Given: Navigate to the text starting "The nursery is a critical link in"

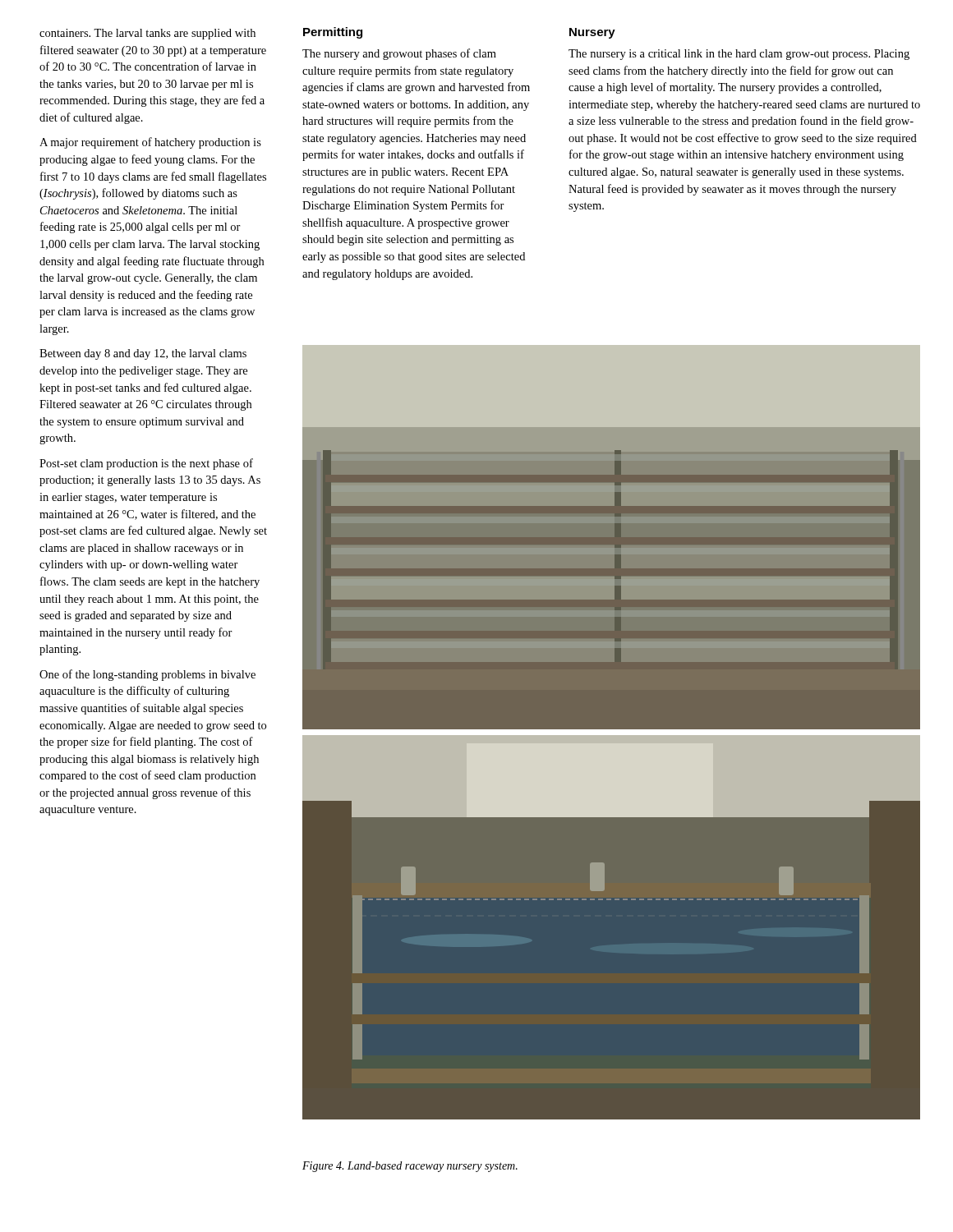Looking at the screenshot, I should point(744,129).
